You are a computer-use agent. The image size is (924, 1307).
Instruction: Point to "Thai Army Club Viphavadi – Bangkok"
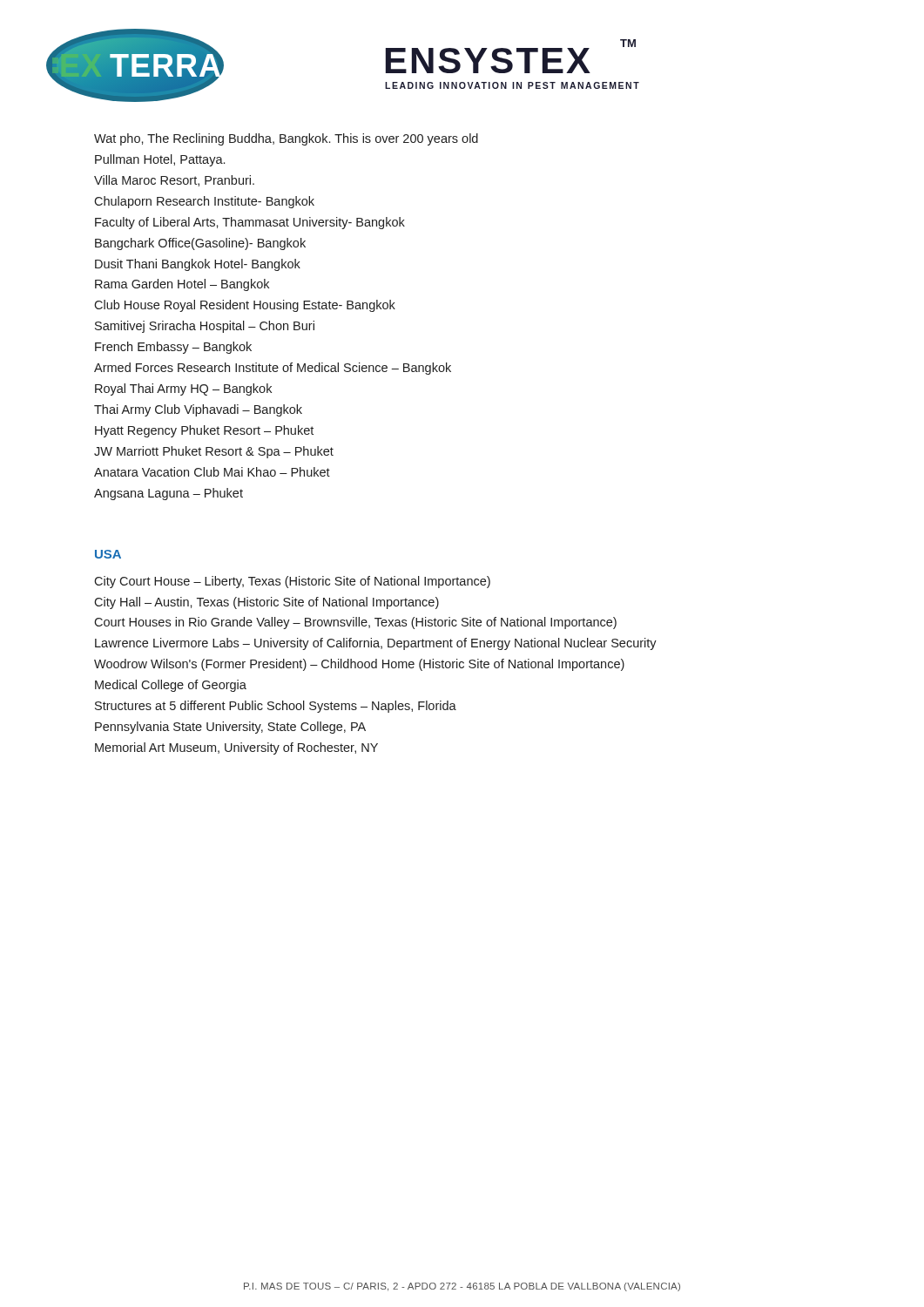pyautogui.click(x=198, y=410)
